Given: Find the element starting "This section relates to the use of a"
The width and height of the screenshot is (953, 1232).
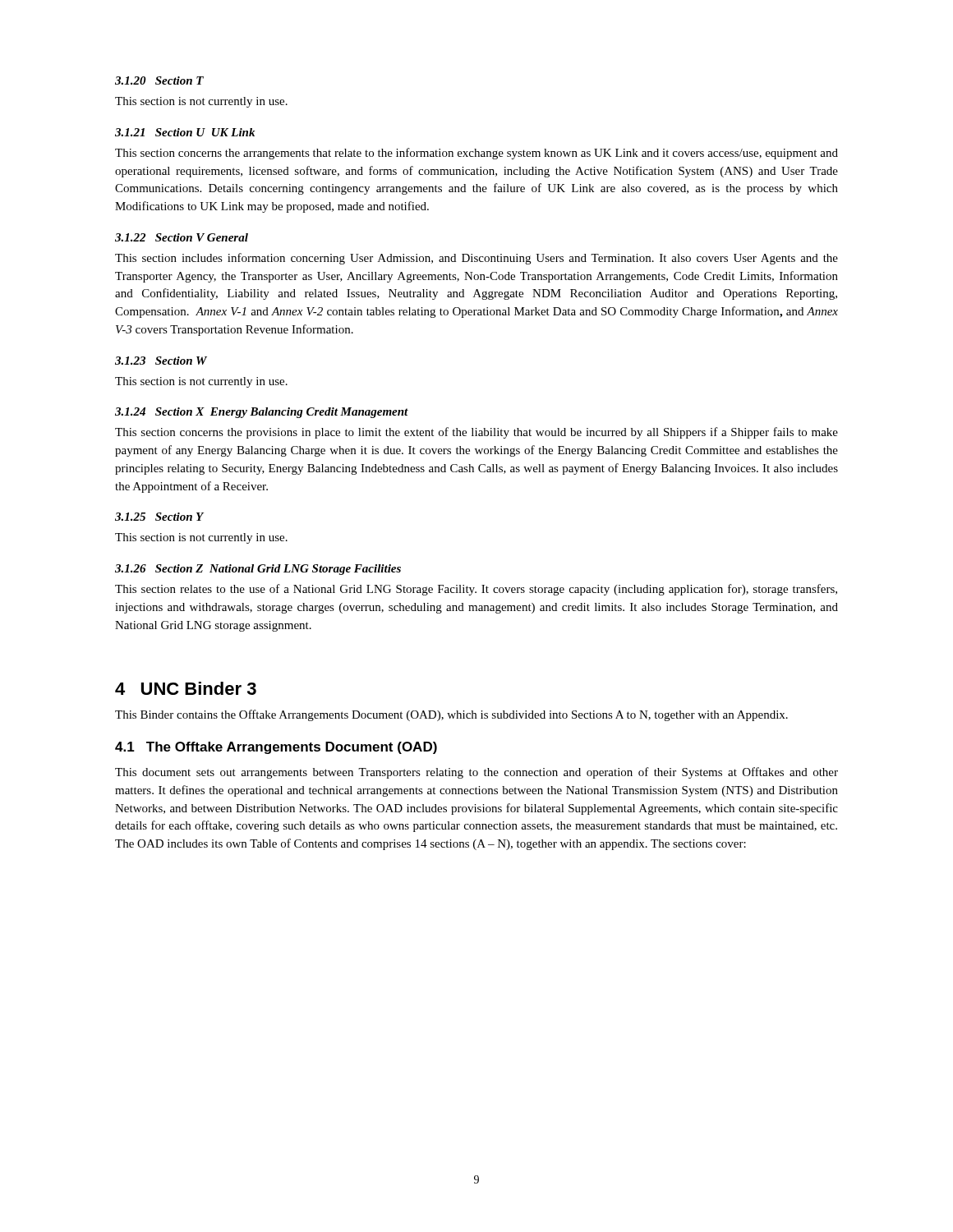Looking at the screenshot, I should (476, 607).
